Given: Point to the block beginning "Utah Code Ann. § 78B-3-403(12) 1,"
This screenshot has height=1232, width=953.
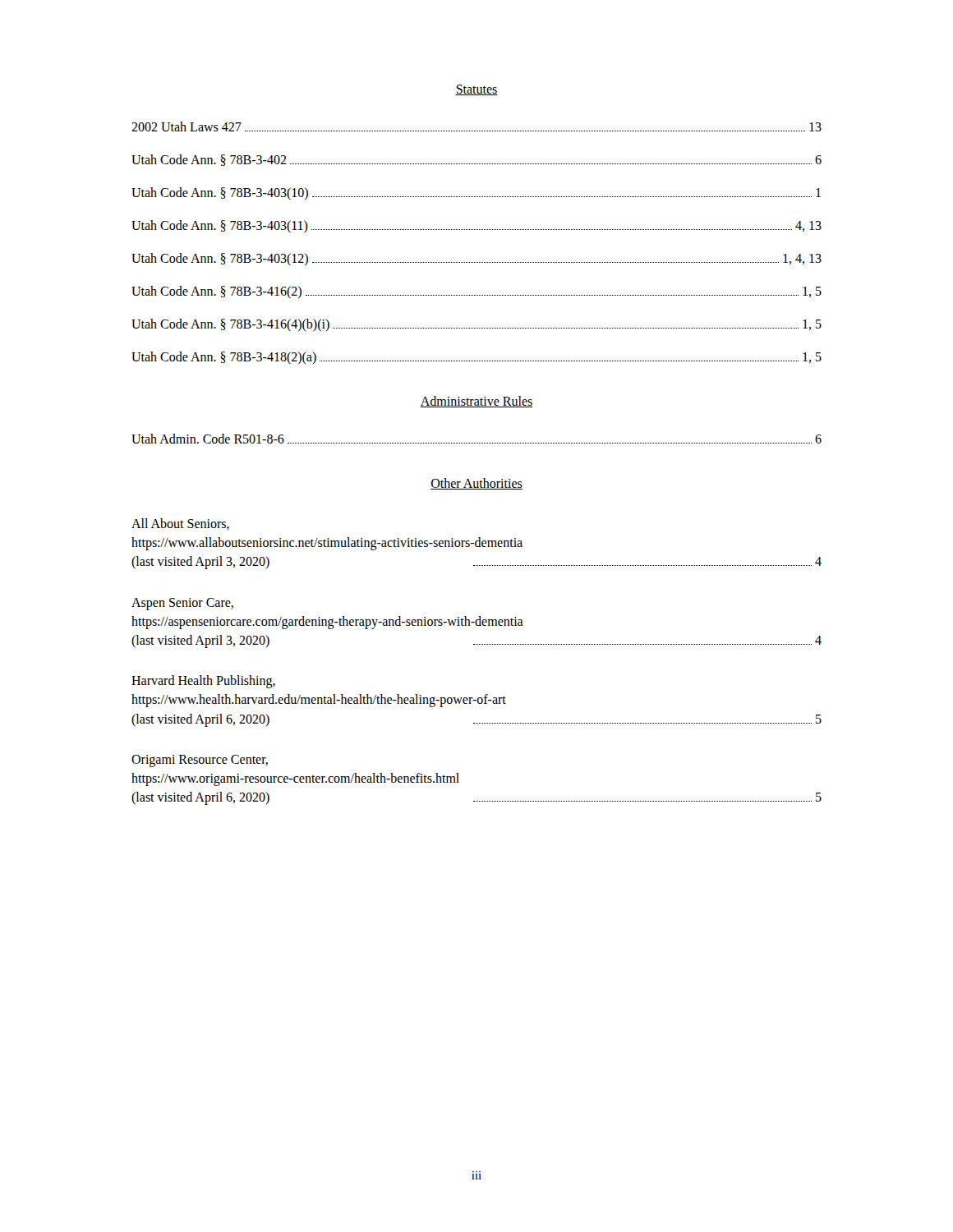Looking at the screenshot, I should pos(476,259).
